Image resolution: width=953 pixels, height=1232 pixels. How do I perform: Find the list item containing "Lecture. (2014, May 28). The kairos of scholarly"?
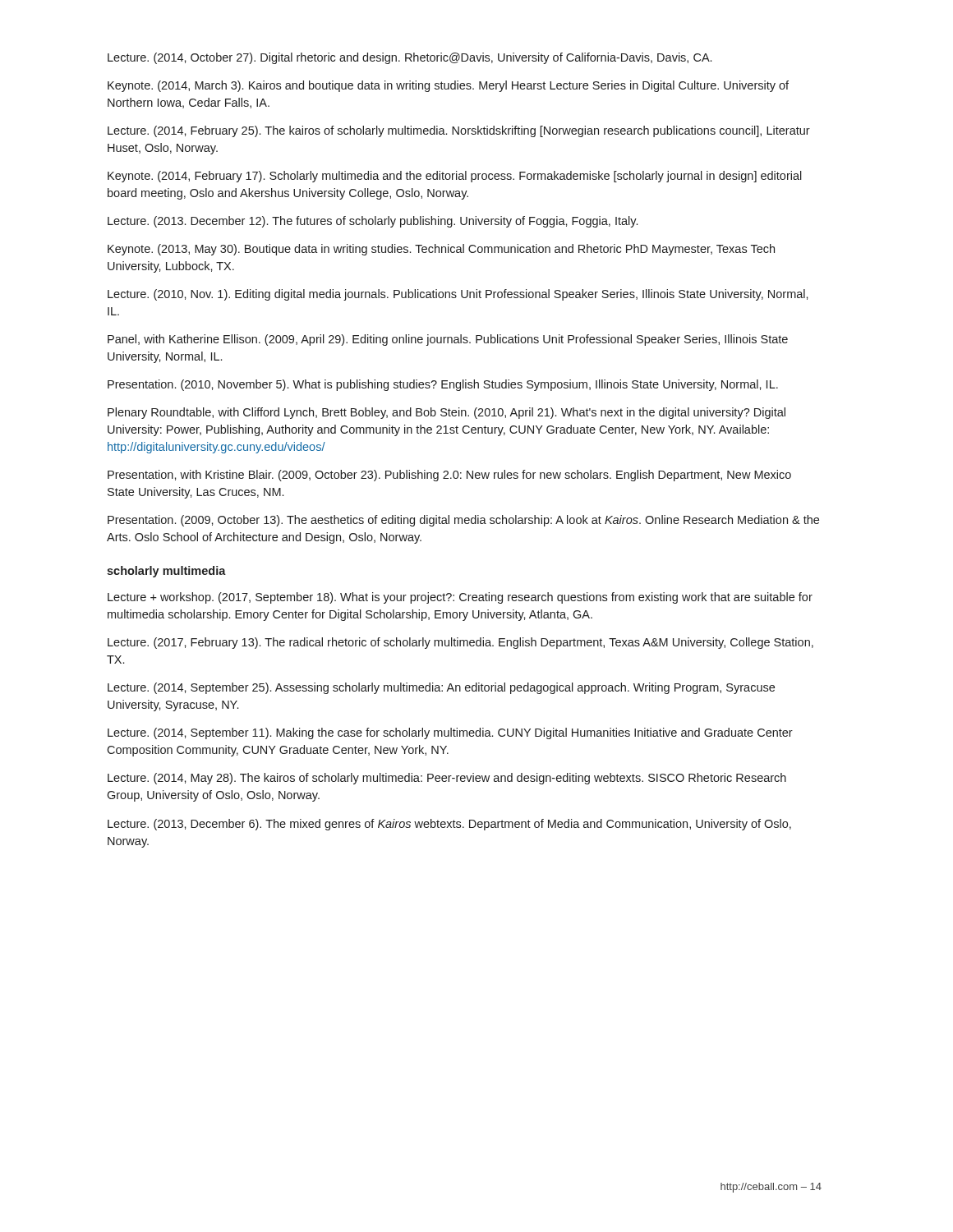pyautogui.click(x=447, y=787)
